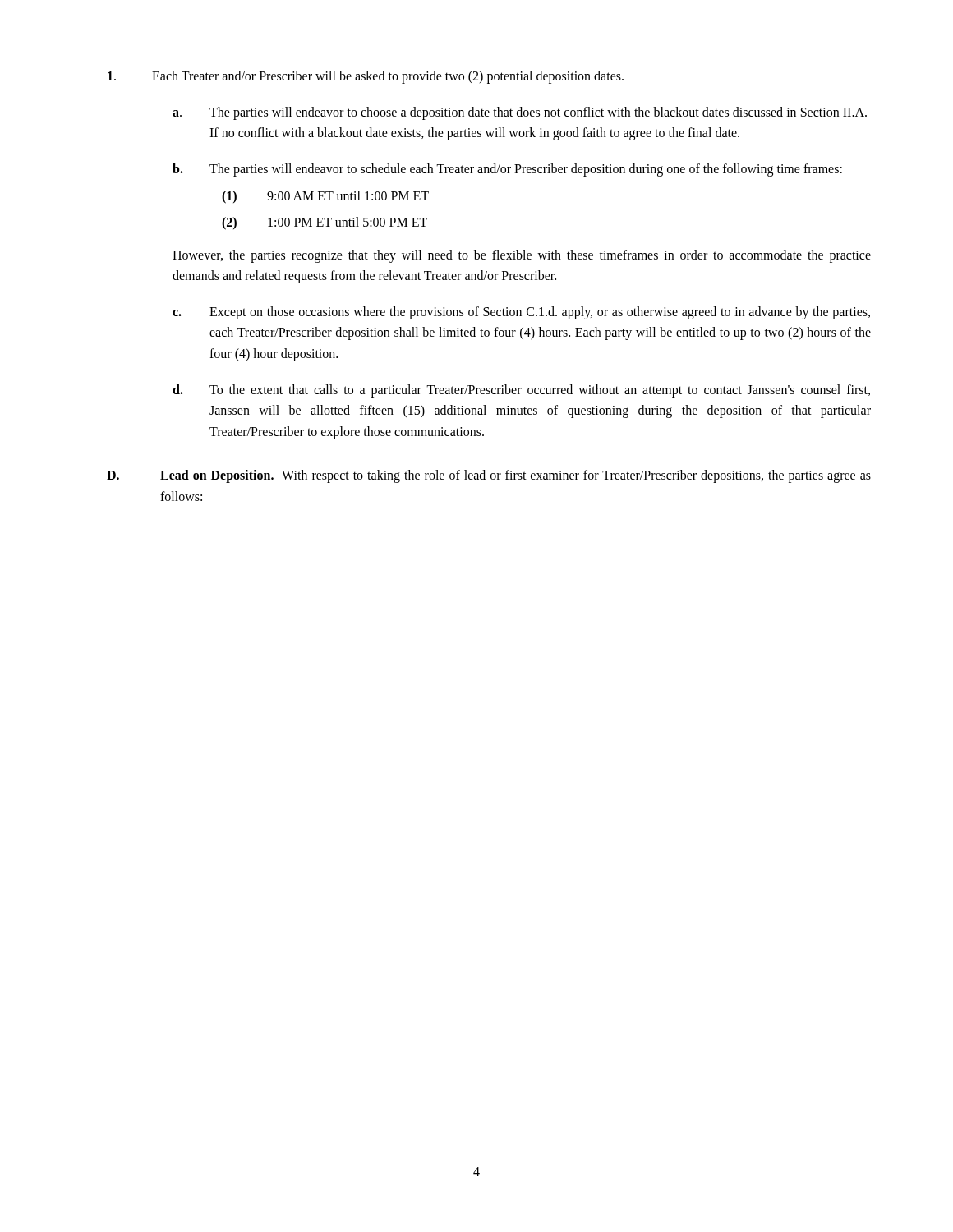Click on the text block starting "However, the parties"

click(522, 265)
